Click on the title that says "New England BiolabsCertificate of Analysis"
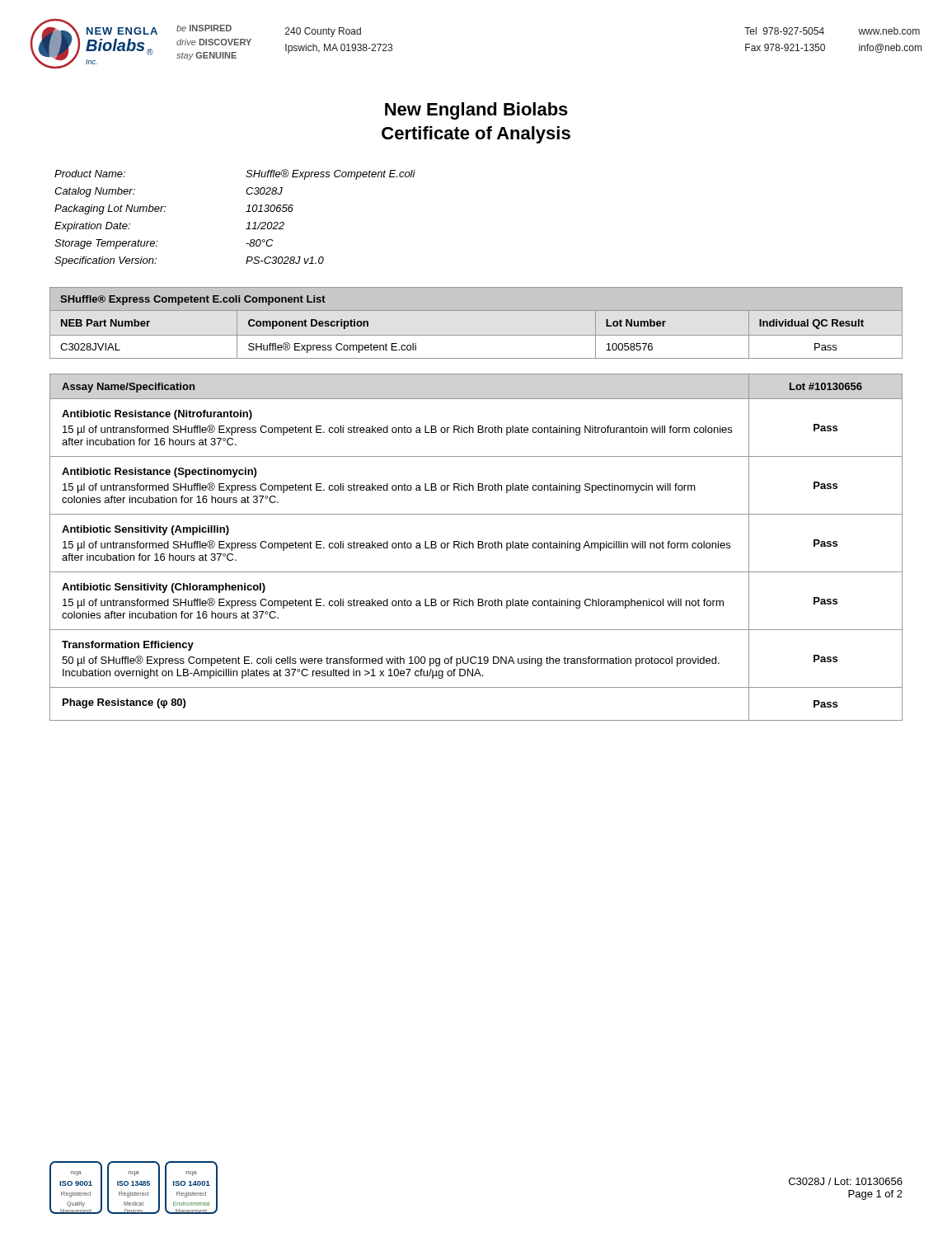 coord(476,122)
